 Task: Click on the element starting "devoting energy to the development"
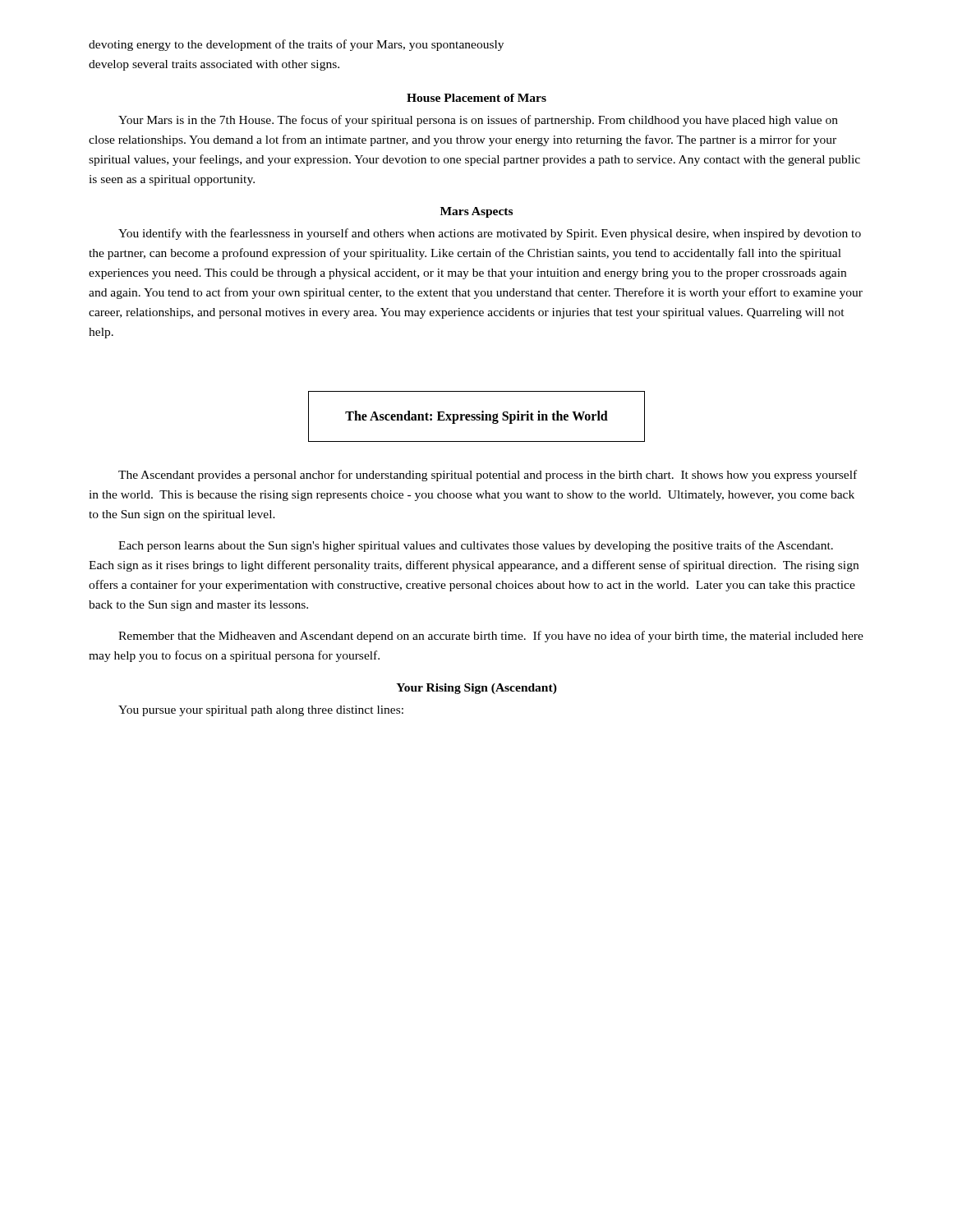point(476,54)
